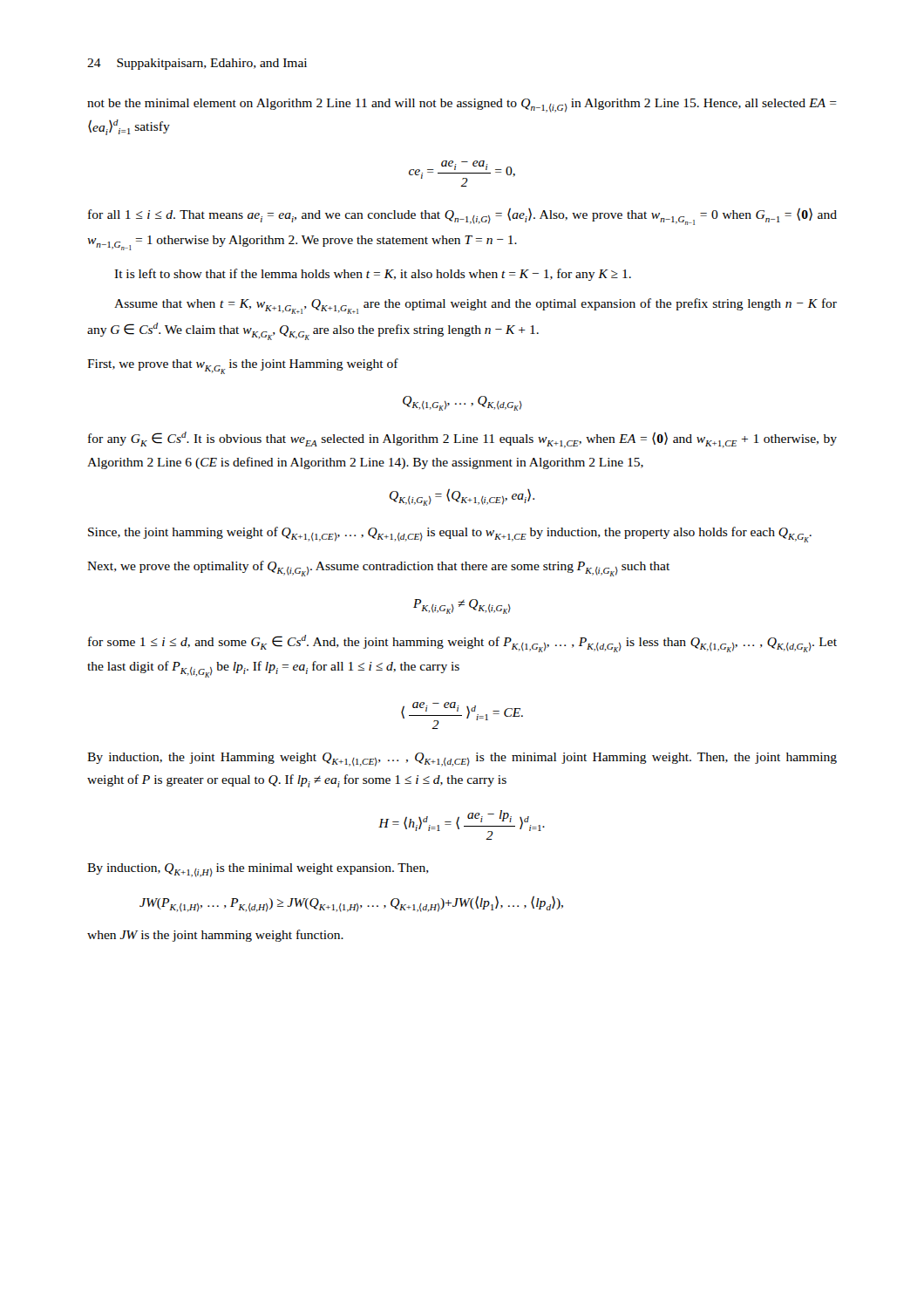Navigate to the text block starting "JW(PK,⟨1,H⟩, … , PK,⟨d,H⟩) ≥ JW(QK+1,⟨1,H⟩,"
This screenshot has height=1308, width=924.
click(x=352, y=904)
